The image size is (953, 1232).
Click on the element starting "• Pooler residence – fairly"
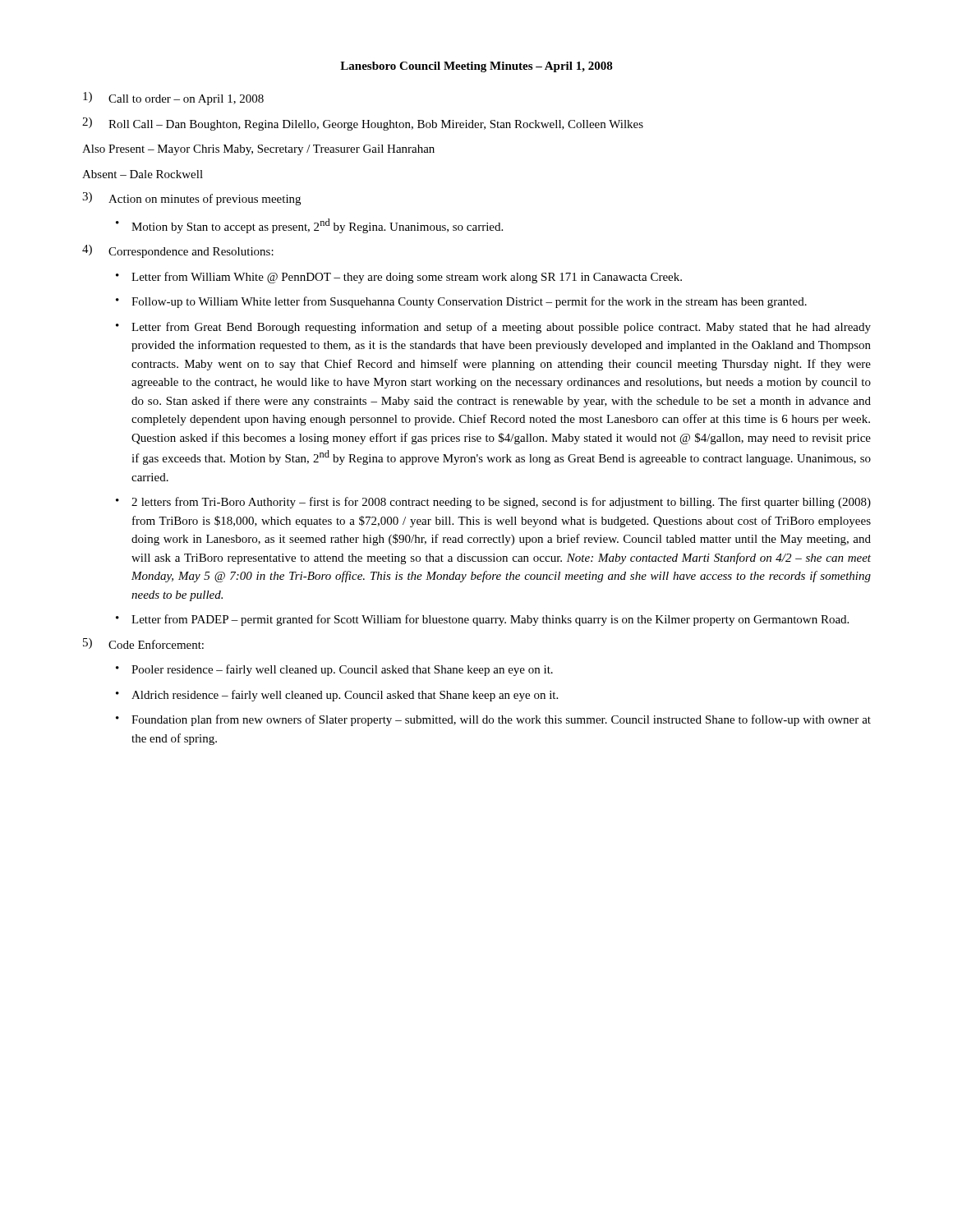493,670
